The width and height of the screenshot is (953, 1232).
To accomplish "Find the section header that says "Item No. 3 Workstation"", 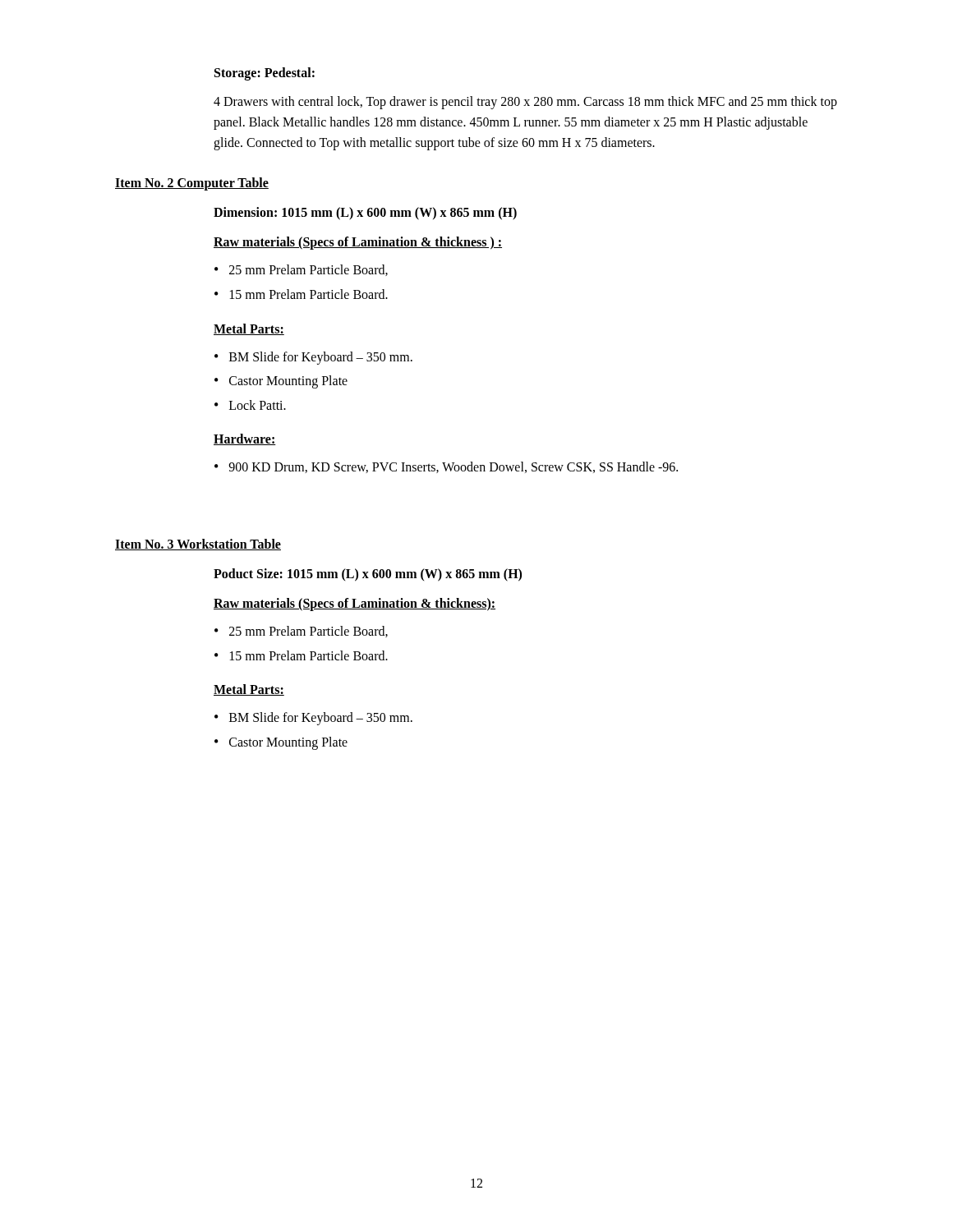I will point(198,544).
